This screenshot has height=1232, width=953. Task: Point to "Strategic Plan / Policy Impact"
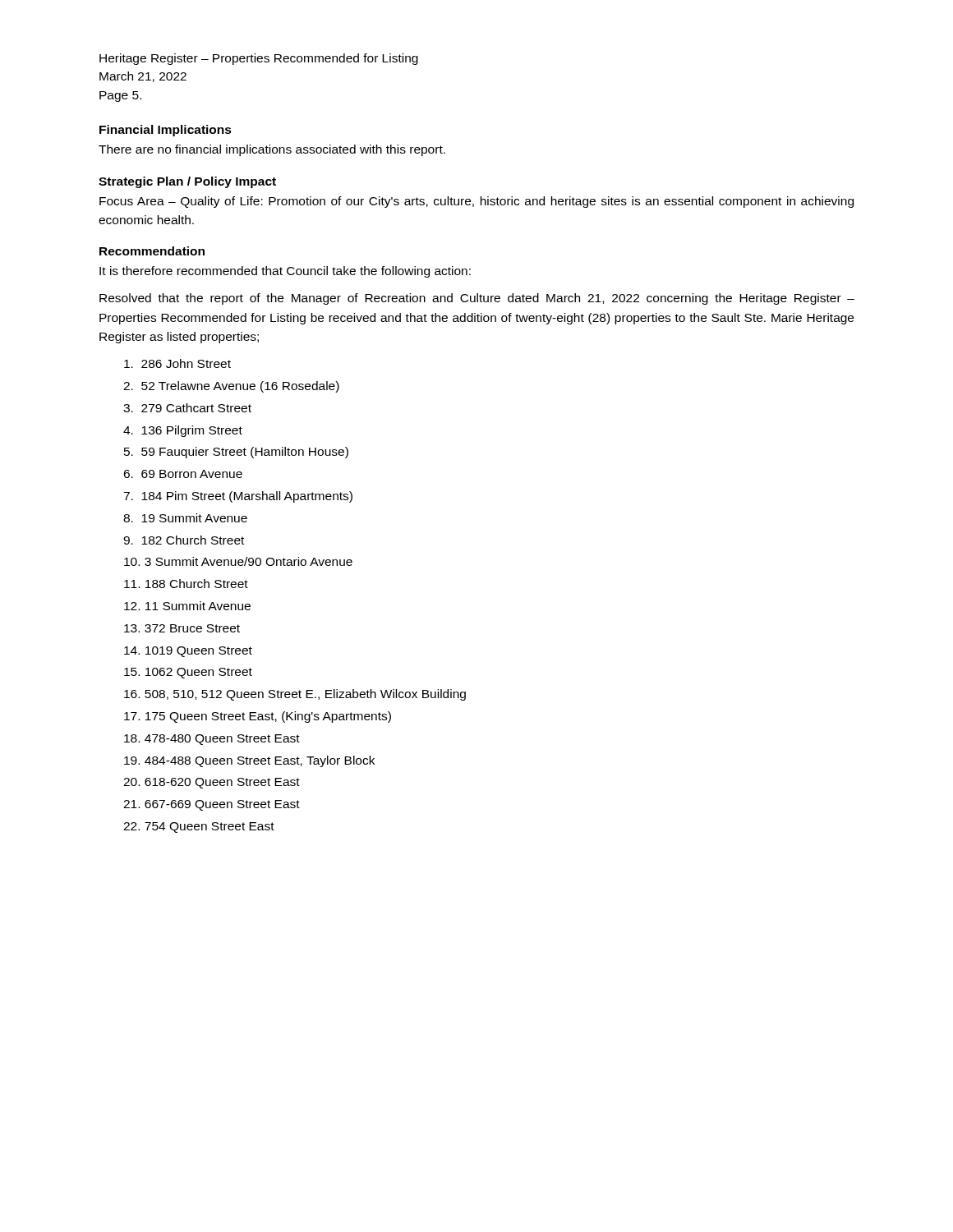[187, 181]
